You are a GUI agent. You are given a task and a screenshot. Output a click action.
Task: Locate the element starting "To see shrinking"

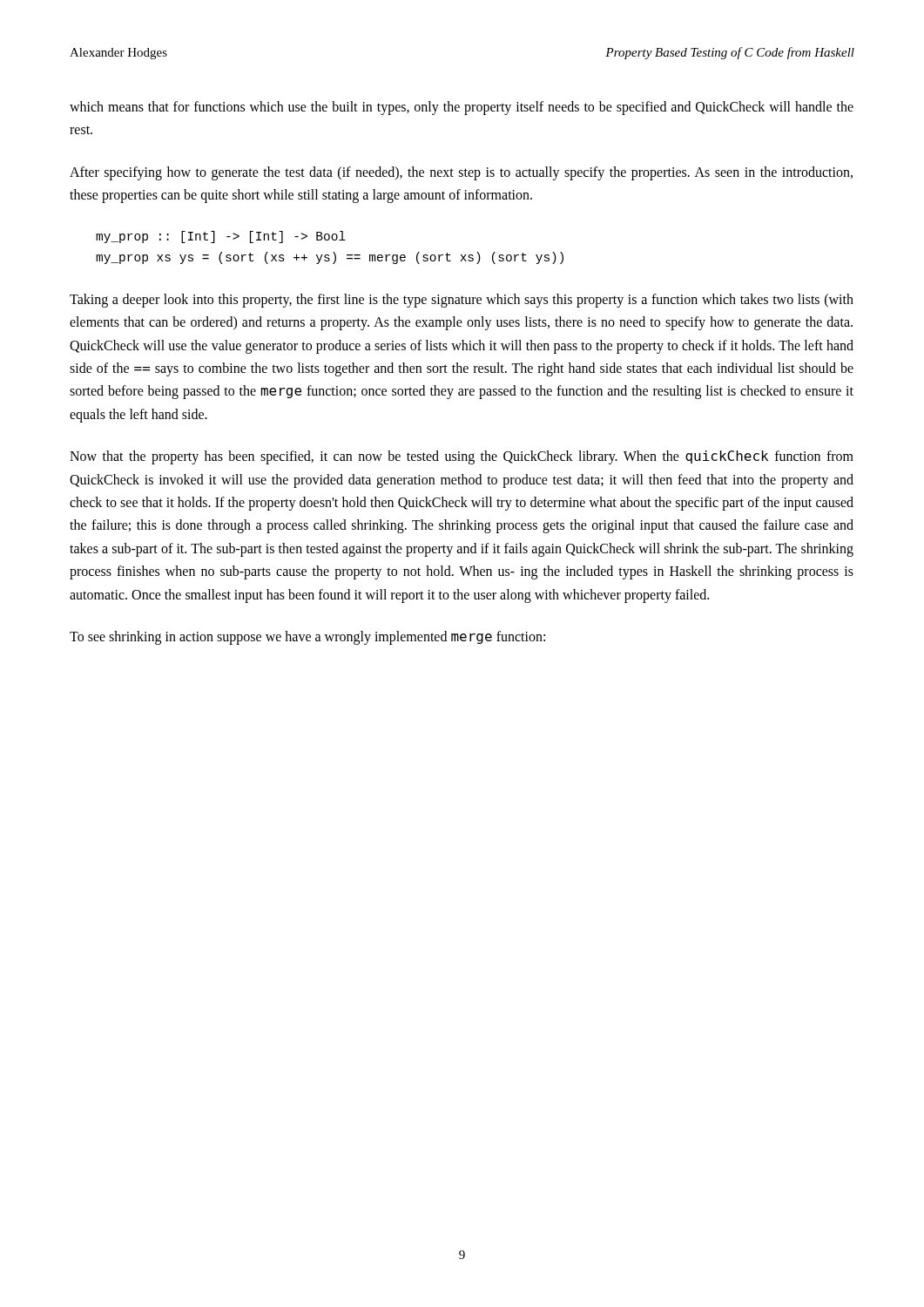(x=308, y=636)
